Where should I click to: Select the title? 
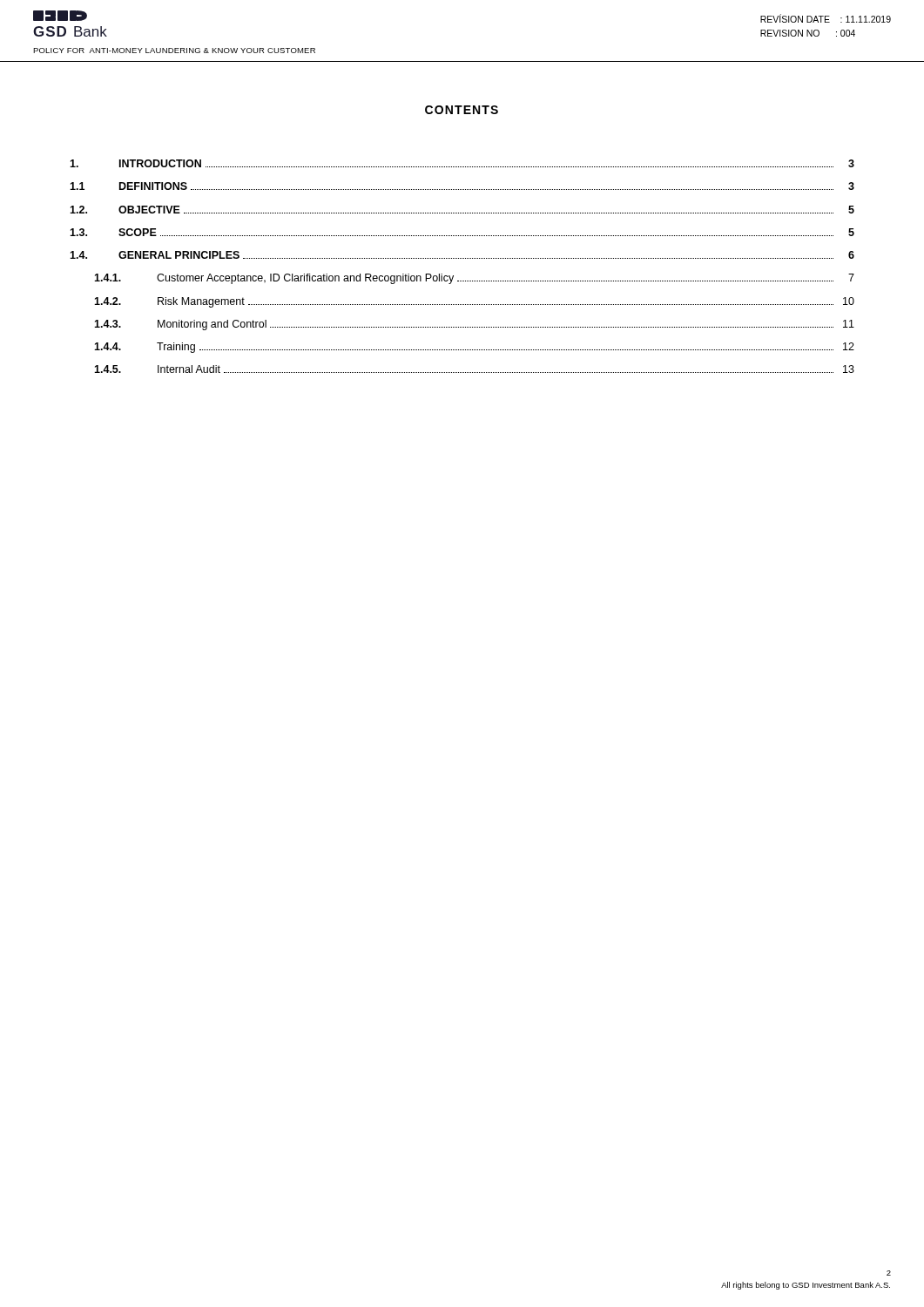pyautogui.click(x=462, y=110)
